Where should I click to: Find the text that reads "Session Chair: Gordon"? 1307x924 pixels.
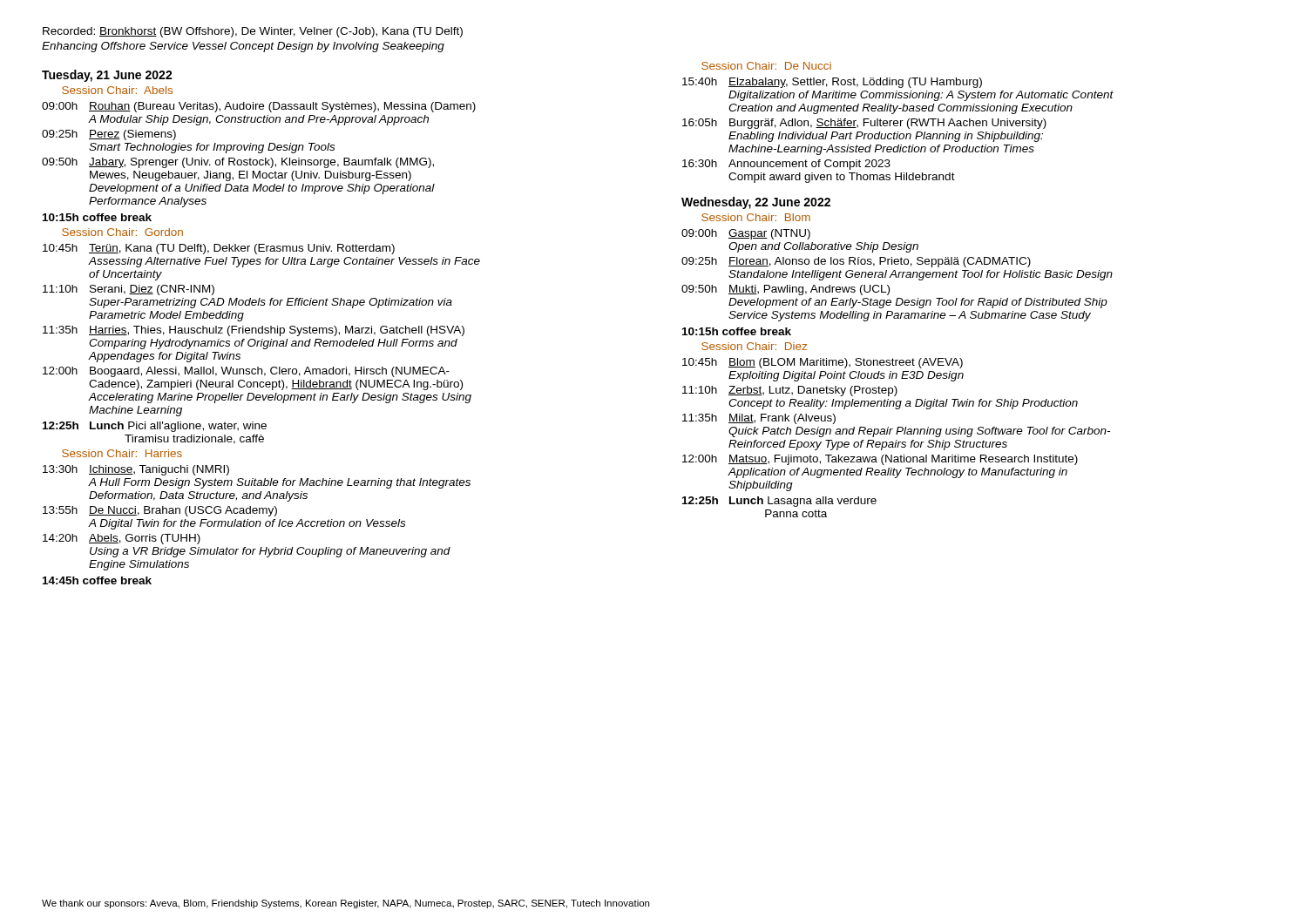[113, 232]
